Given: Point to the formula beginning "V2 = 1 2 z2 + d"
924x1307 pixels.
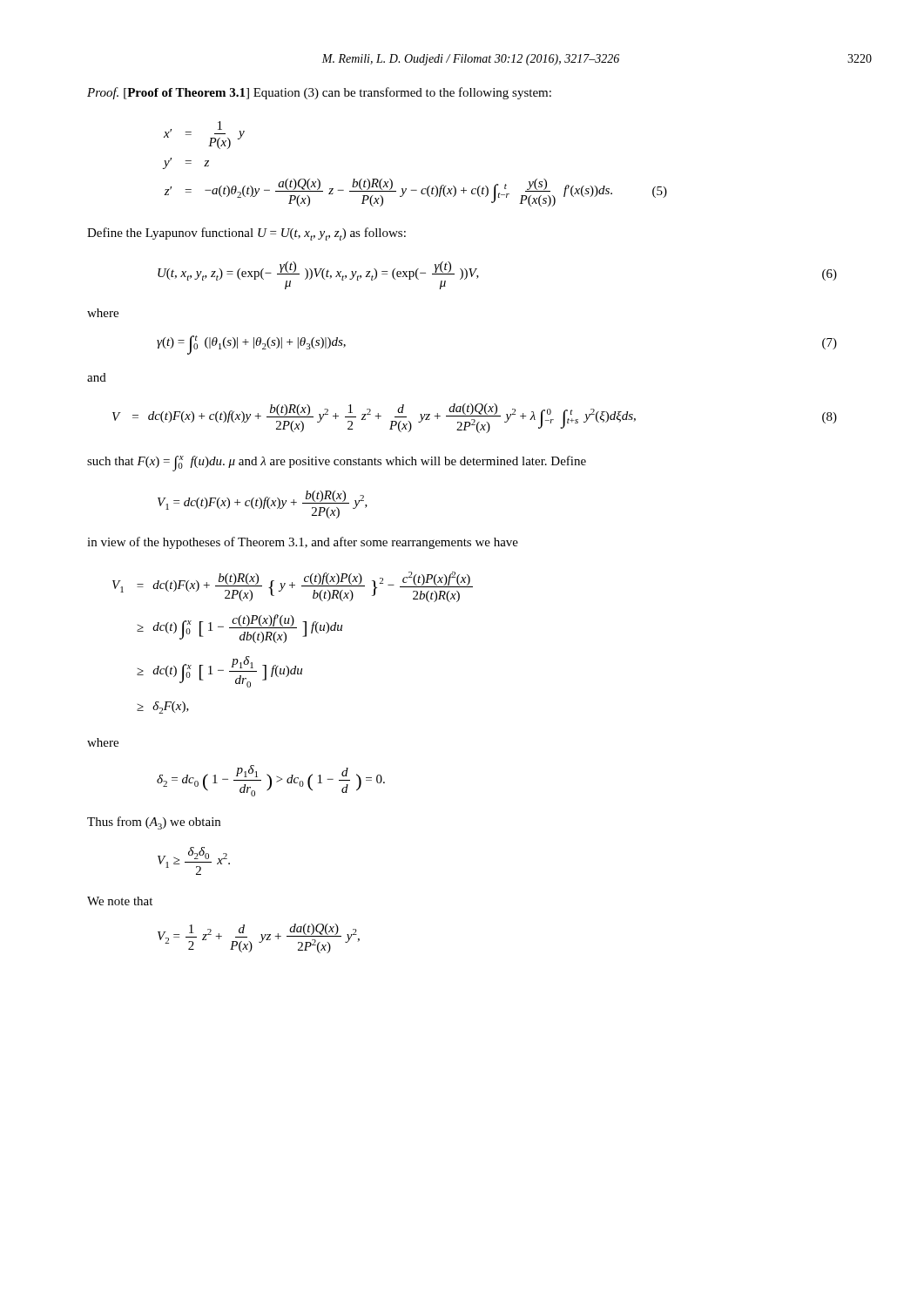Looking at the screenshot, I should (x=258, y=937).
